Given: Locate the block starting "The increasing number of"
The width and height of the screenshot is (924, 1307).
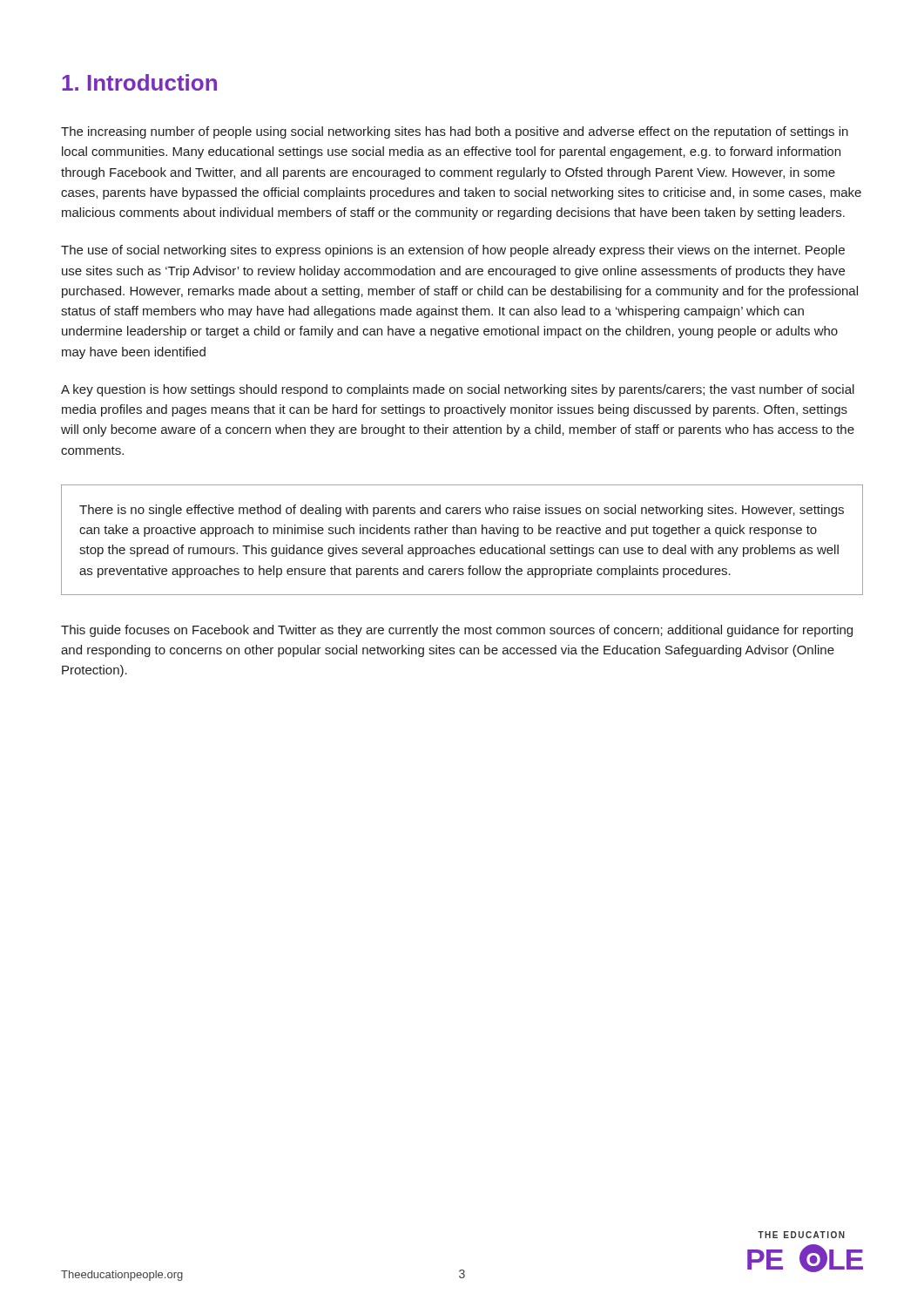Looking at the screenshot, I should point(461,172).
